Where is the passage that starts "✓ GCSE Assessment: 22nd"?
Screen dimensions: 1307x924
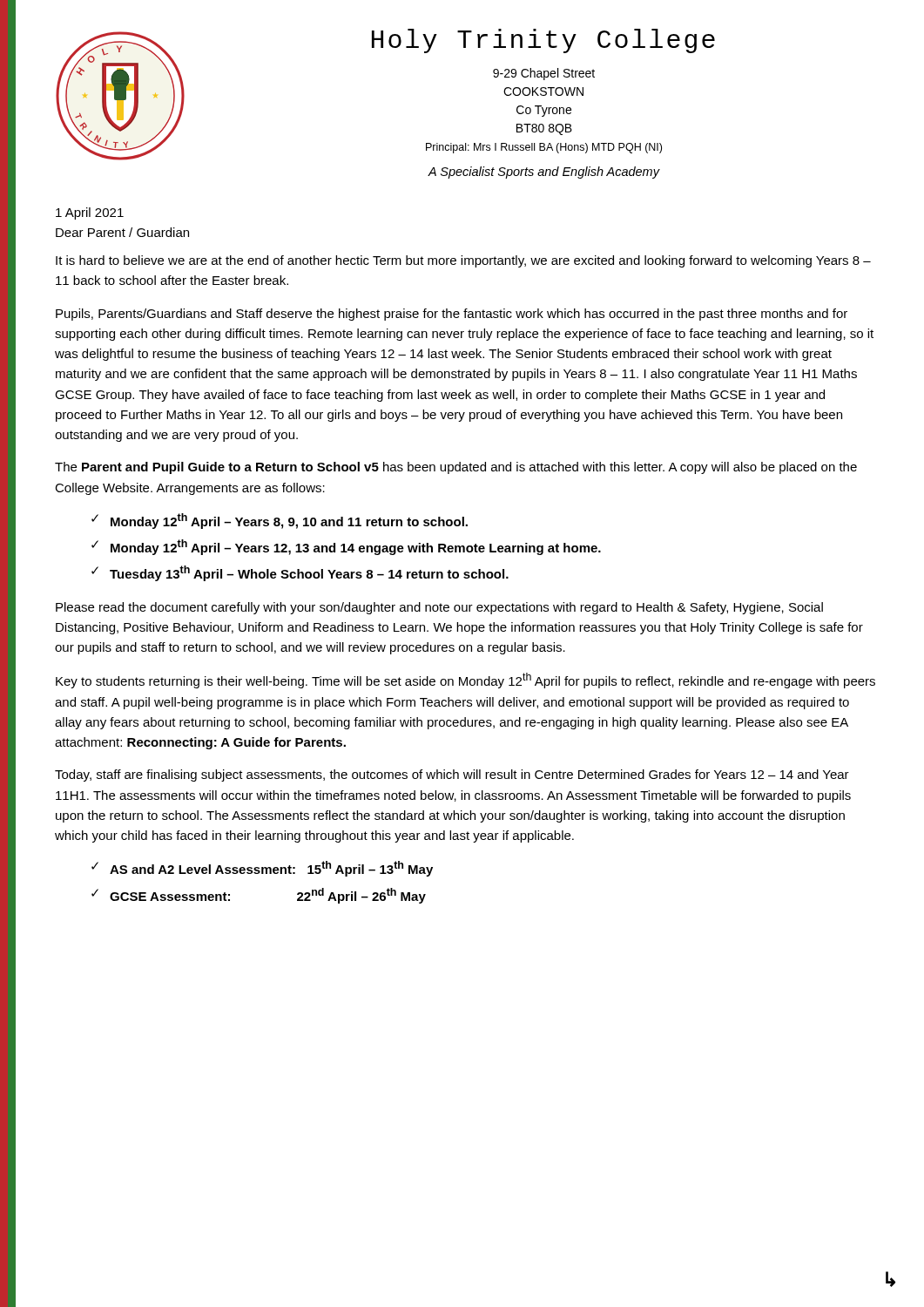157,896
